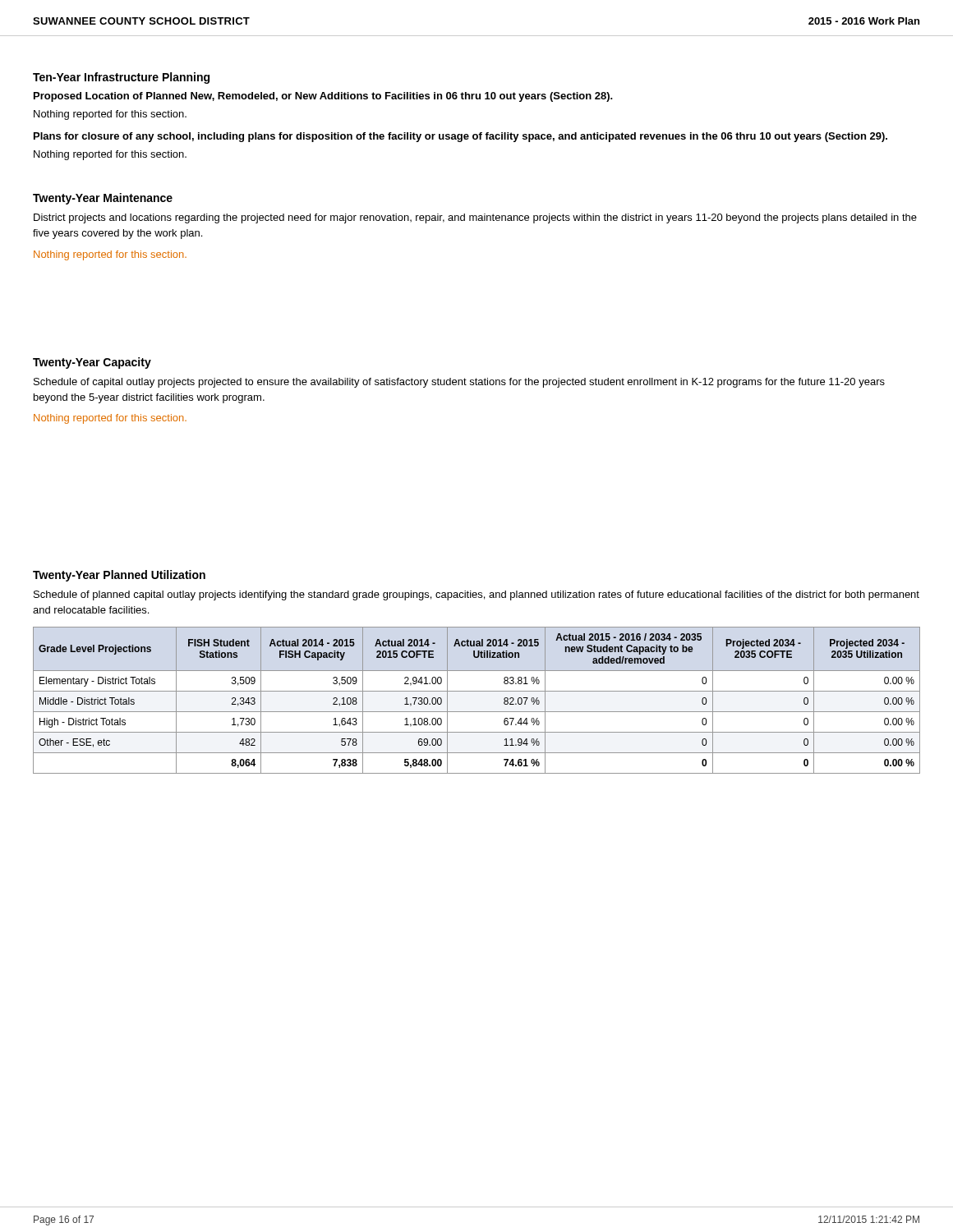Navigate to the block starting "Schedule of planned capital outlay projects identifying the"
The height and width of the screenshot is (1232, 953).
(x=476, y=602)
